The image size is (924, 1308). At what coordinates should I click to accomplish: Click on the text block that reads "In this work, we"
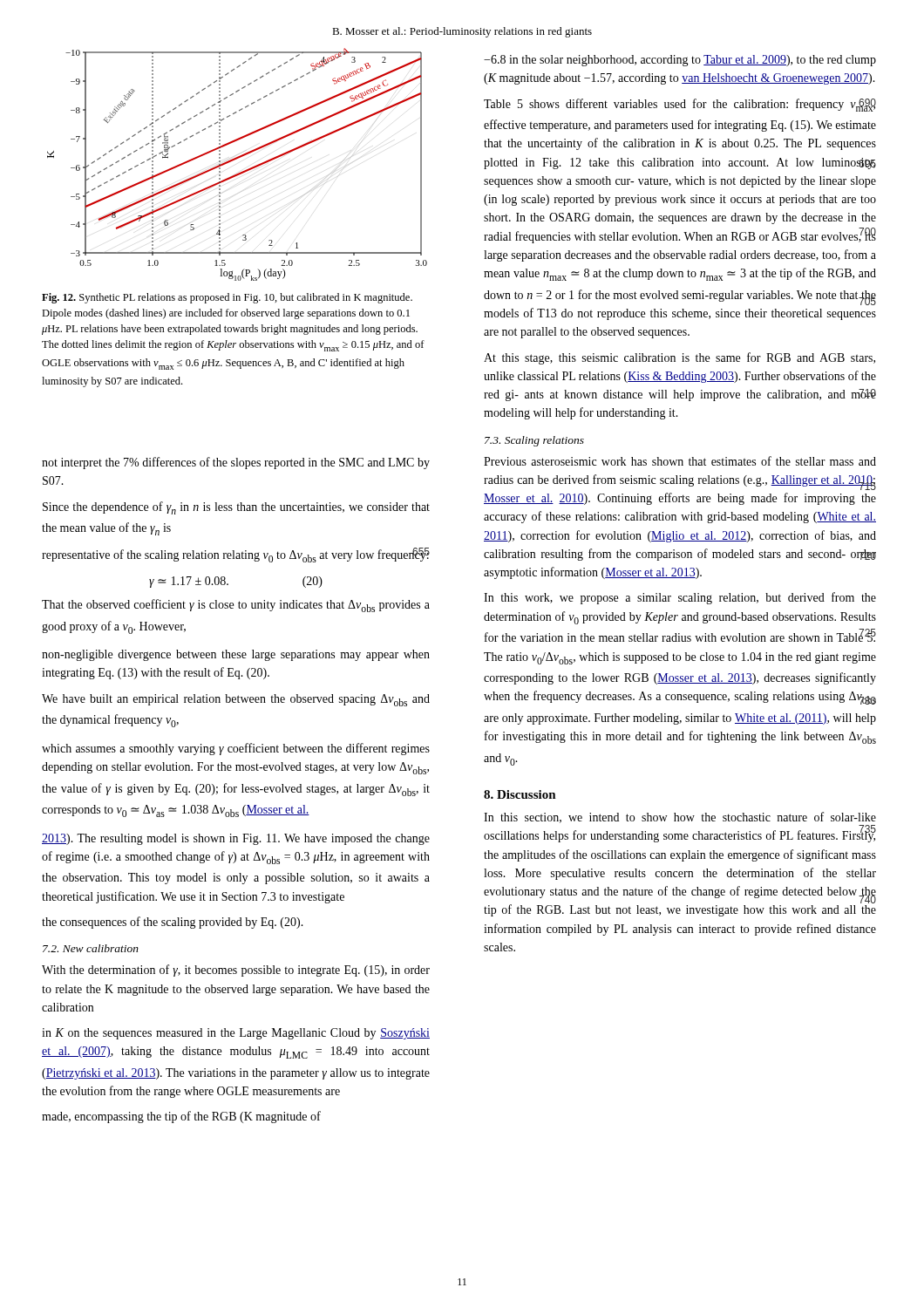[680, 680]
